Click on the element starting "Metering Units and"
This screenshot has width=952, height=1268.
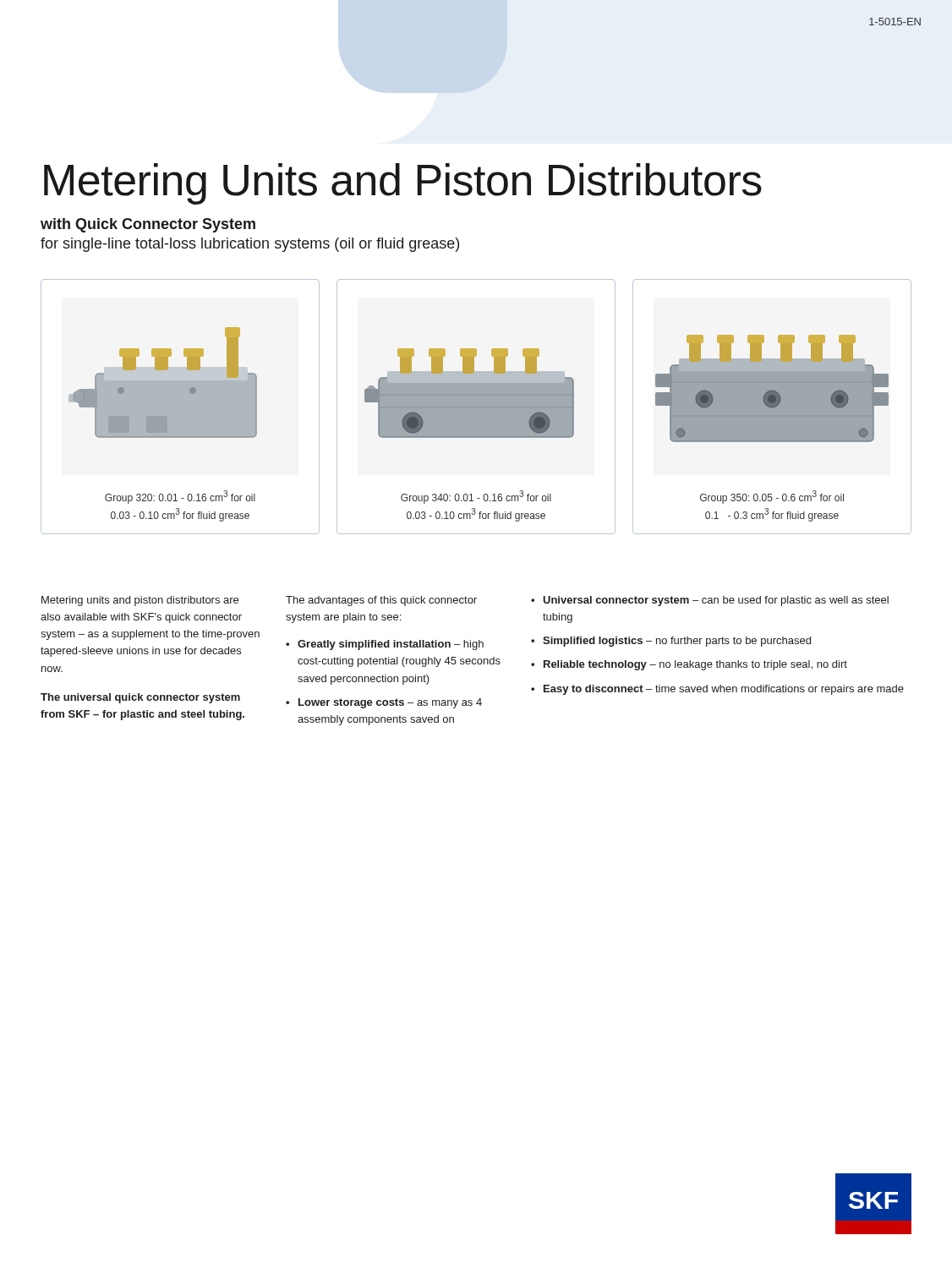tap(402, 180)
